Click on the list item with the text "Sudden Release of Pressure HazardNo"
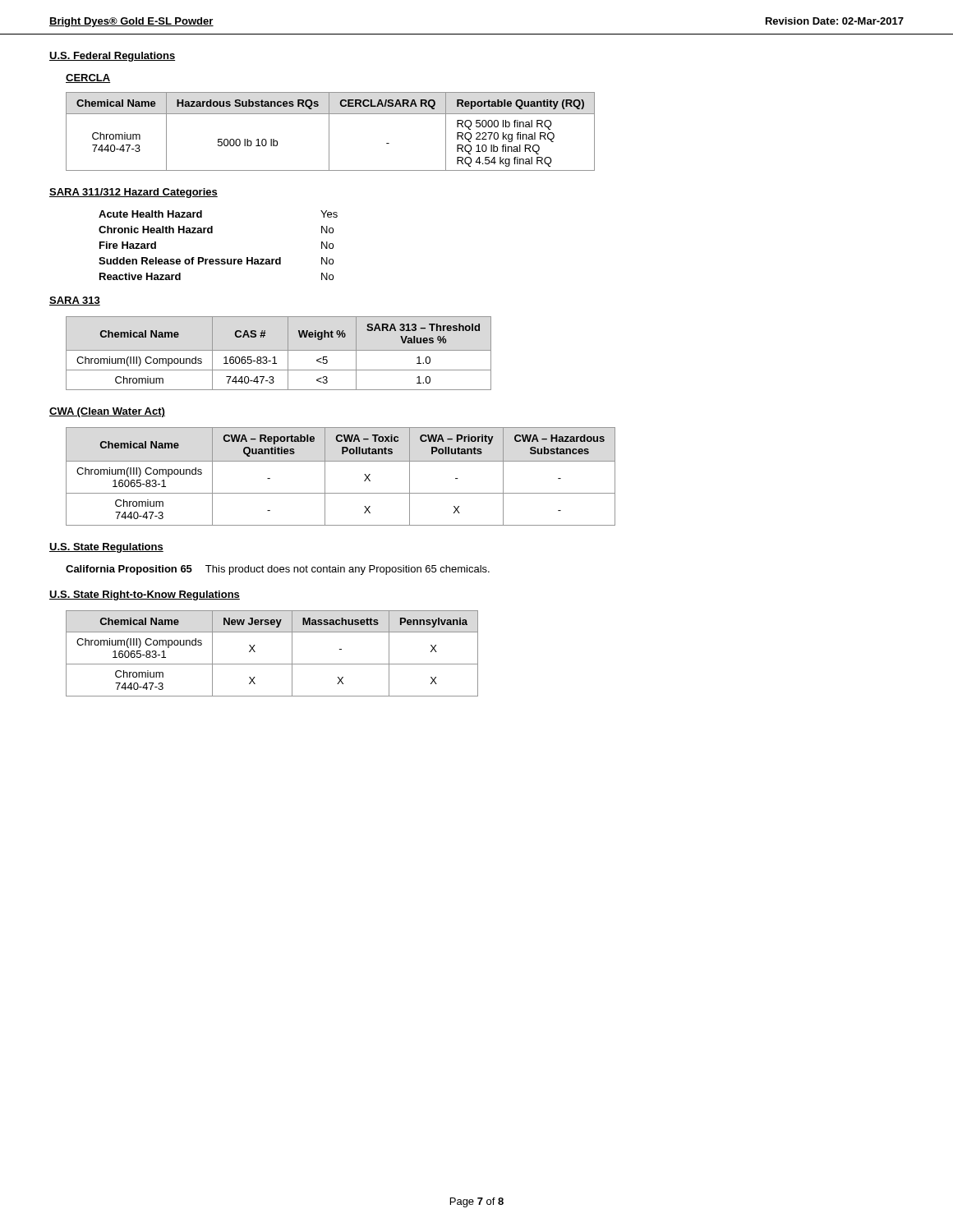This screenshot has height=1232, width=953. (x=216, y=261)
